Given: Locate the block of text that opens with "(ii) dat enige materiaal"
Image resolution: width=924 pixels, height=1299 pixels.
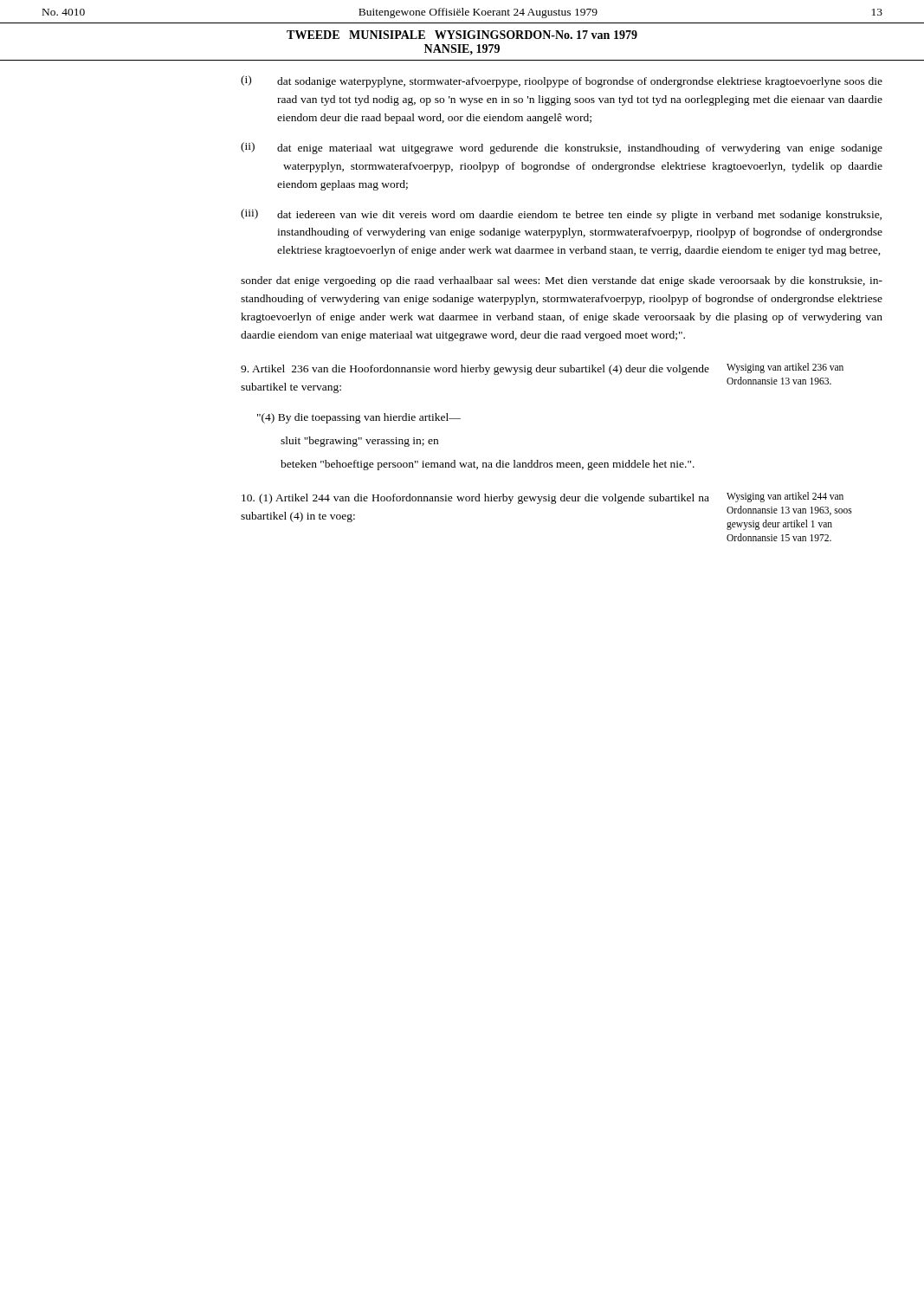Looking at the screenshot, I should 562,166.
